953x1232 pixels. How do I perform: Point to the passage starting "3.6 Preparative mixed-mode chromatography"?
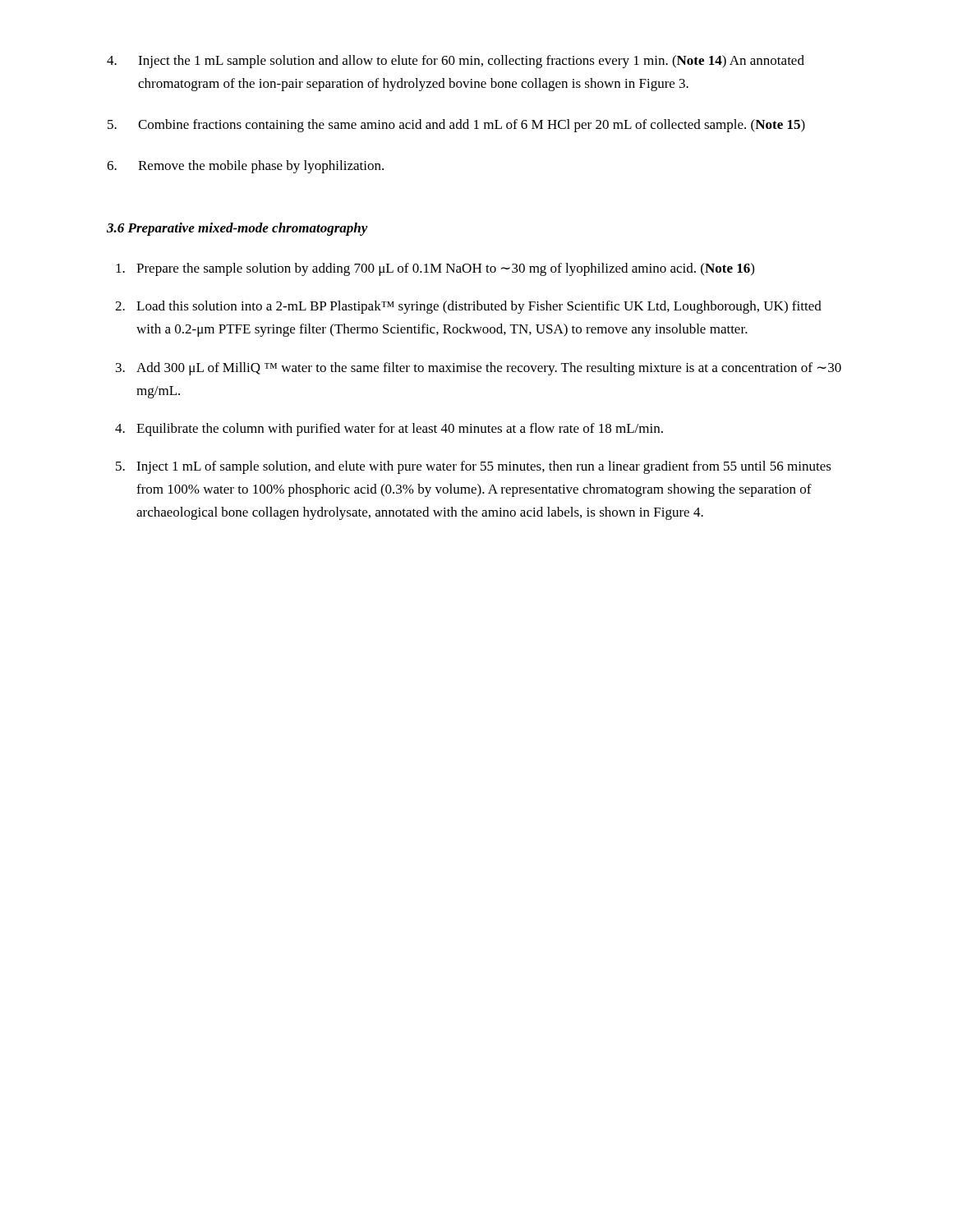[237, 229]
